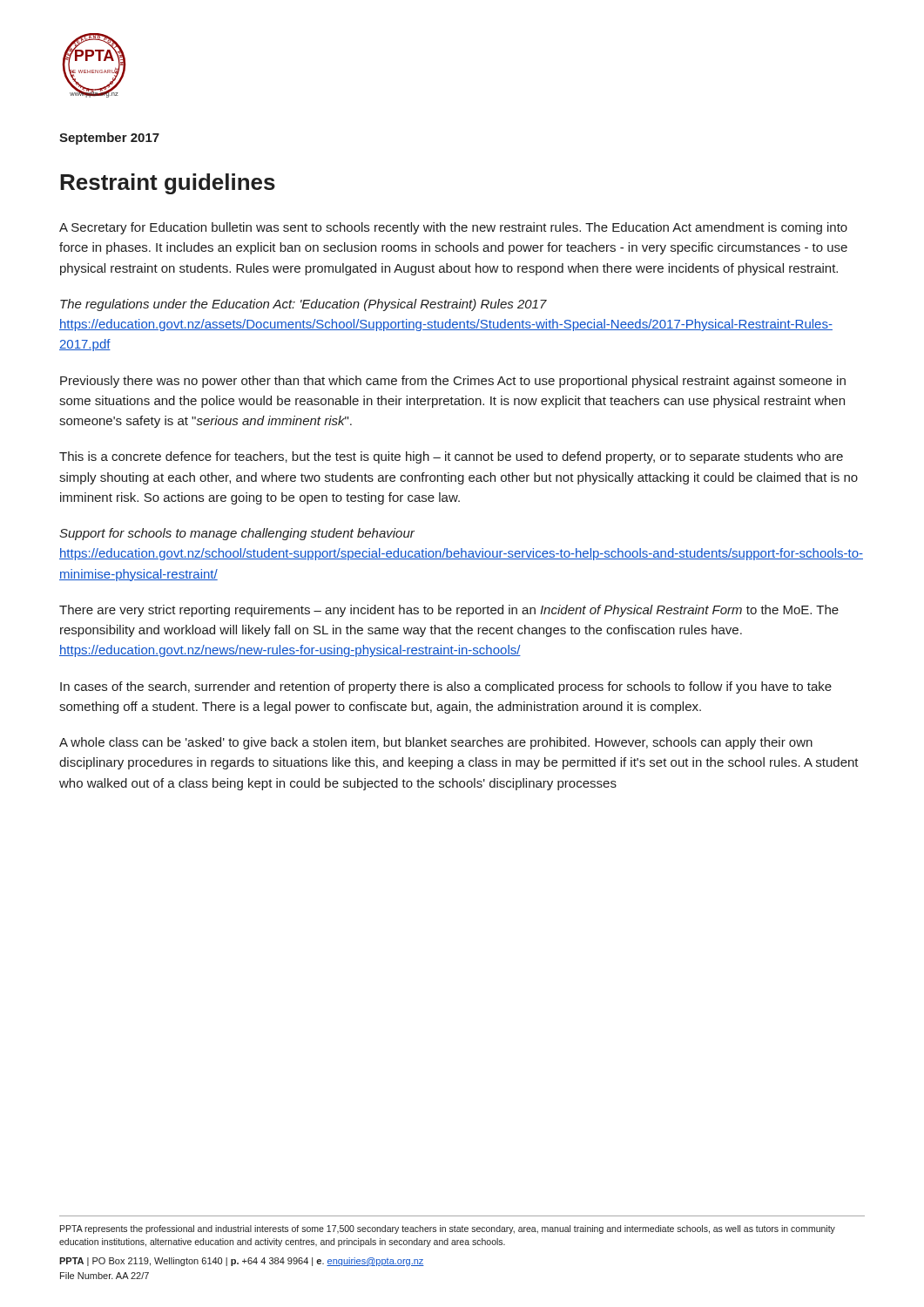
Task: Click on the region starting "There are very strict reporting"
Action: pyautogui.click(x=449, y=630)
